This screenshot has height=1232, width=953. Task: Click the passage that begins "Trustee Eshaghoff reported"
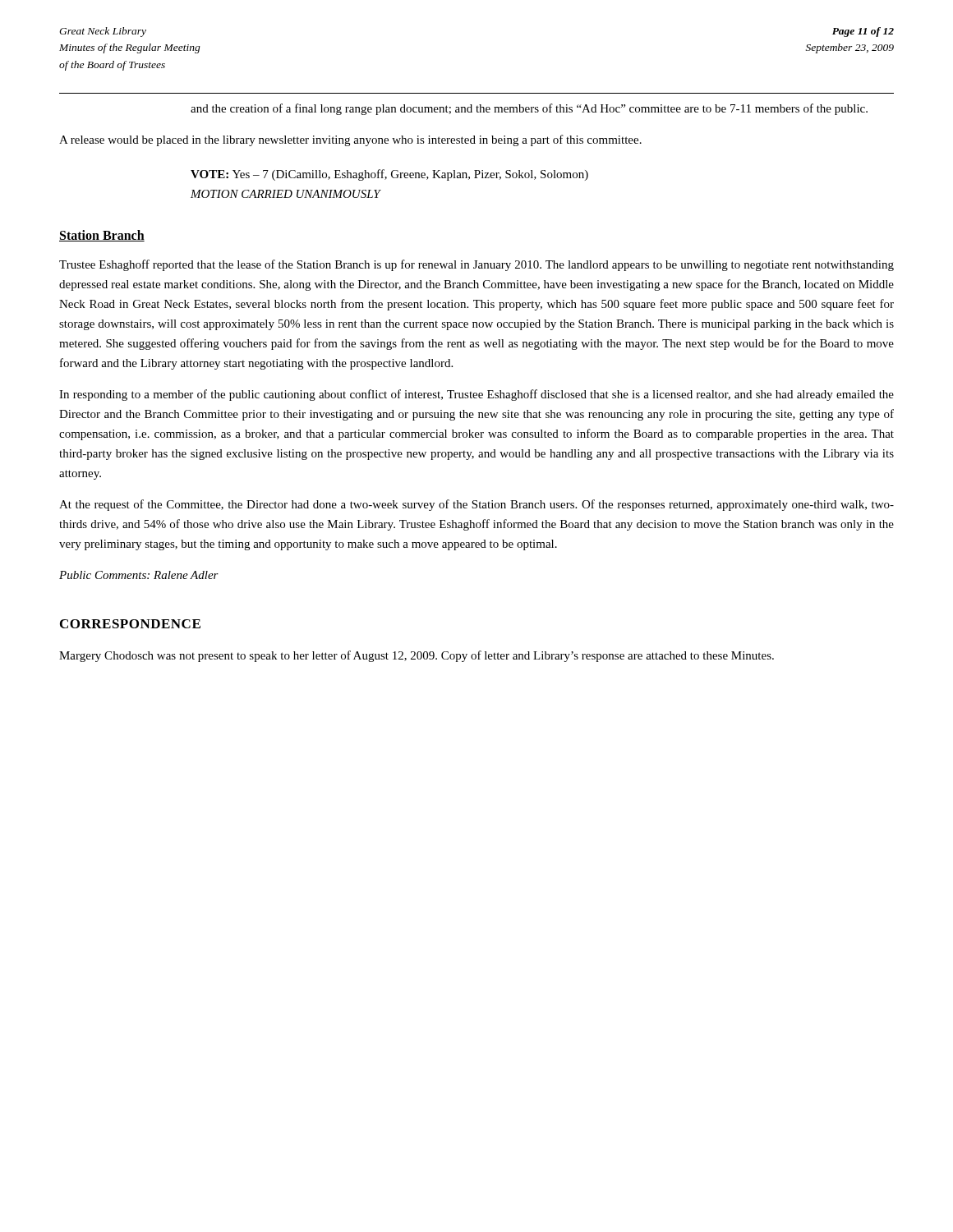[x=476, y=314]
